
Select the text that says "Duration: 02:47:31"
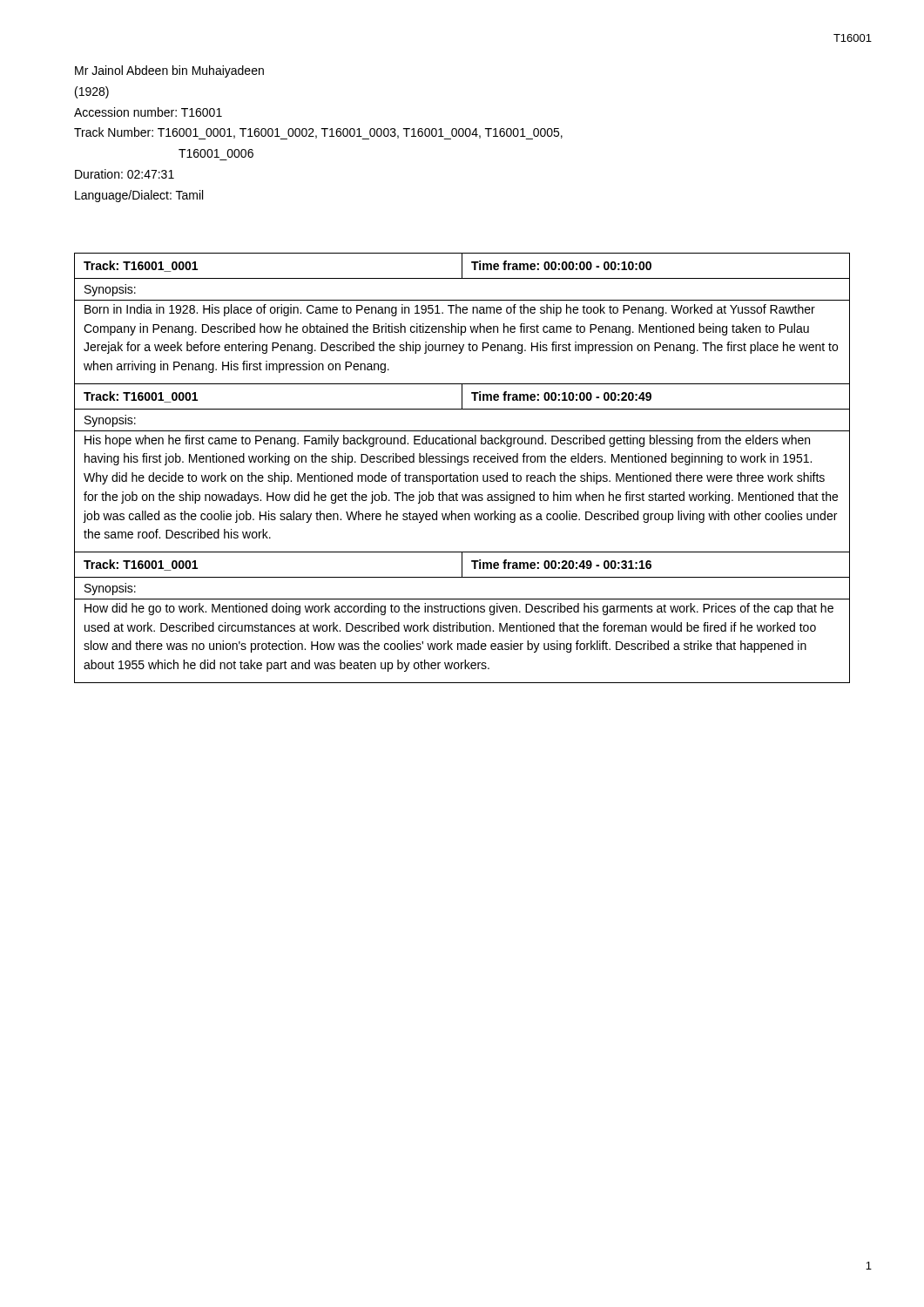(x=124, y=174)
